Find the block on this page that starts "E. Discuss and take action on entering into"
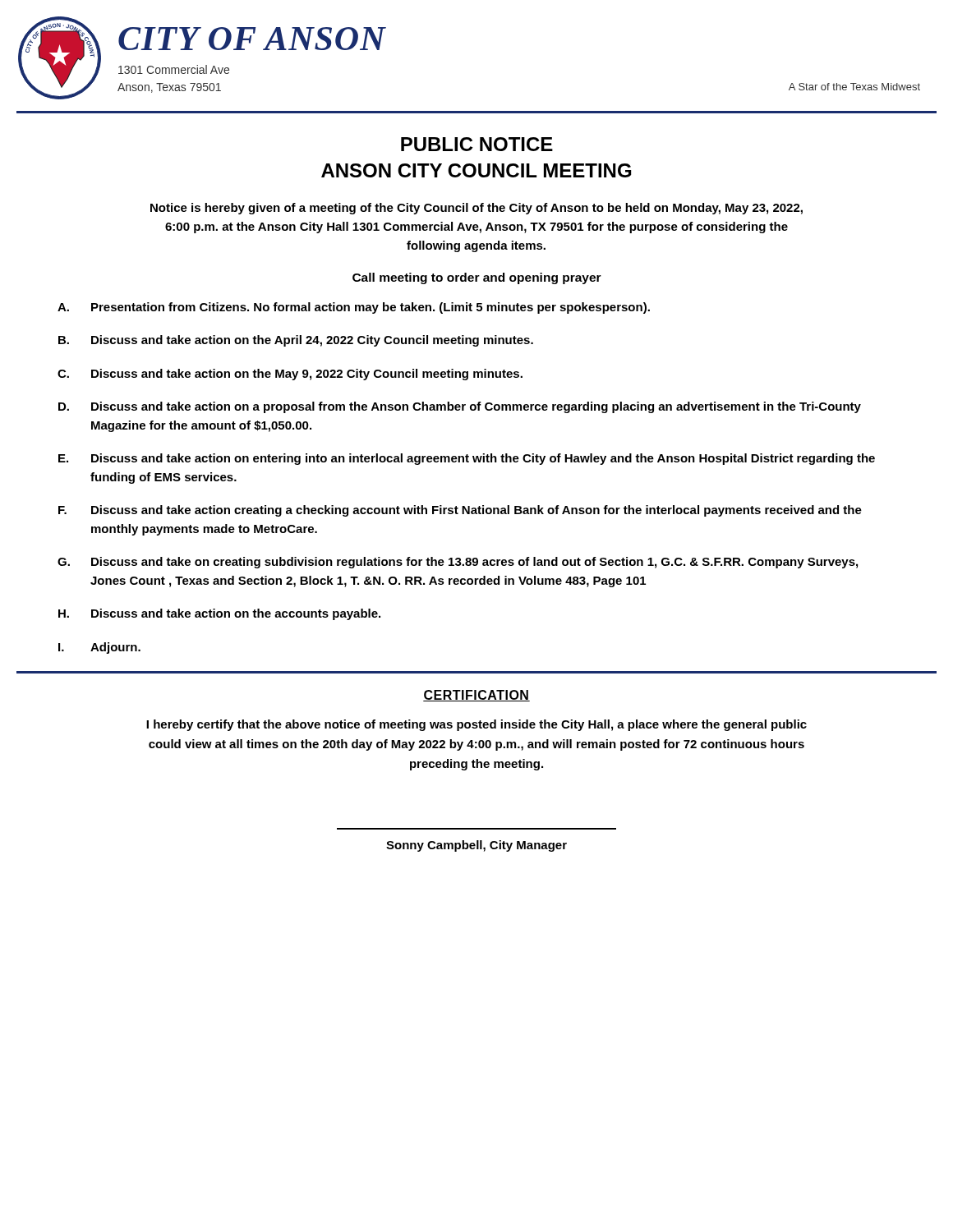The width and height of the screenshot is (953, 1232). coord(476,468)
